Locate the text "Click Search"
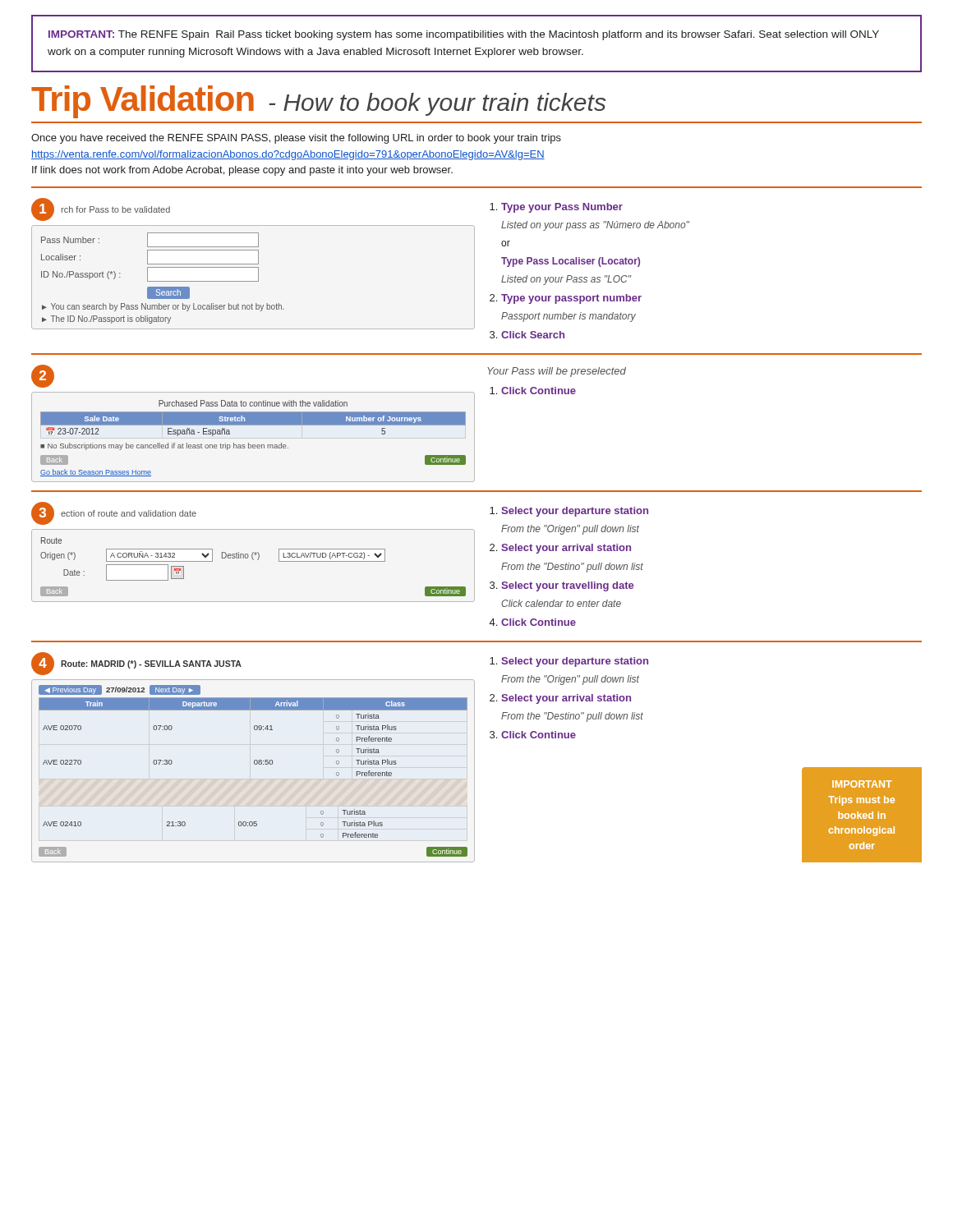The image size is (953, 1232). (x=533, y=335)
